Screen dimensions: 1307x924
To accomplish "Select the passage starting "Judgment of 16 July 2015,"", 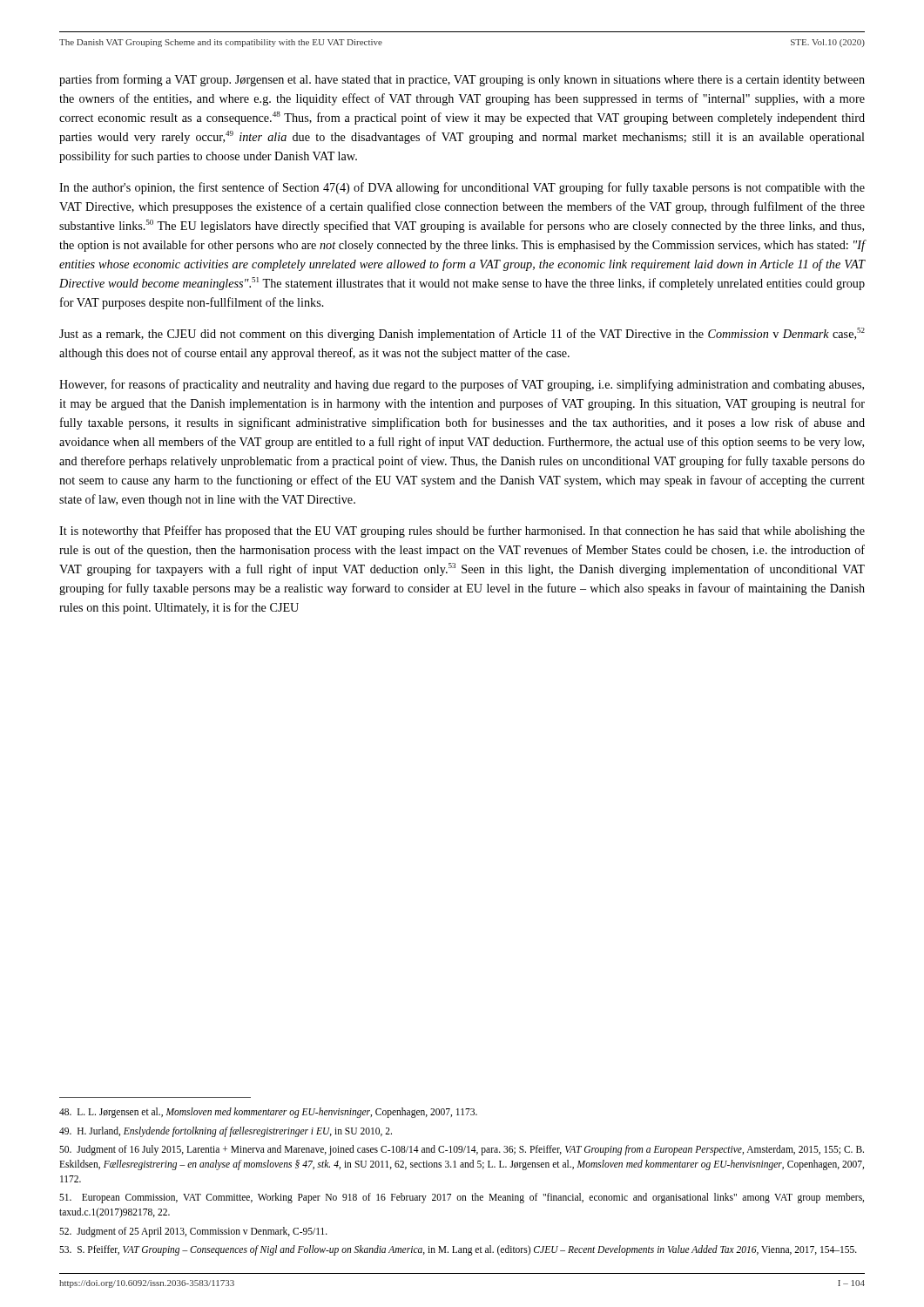I will point(462,1164).
